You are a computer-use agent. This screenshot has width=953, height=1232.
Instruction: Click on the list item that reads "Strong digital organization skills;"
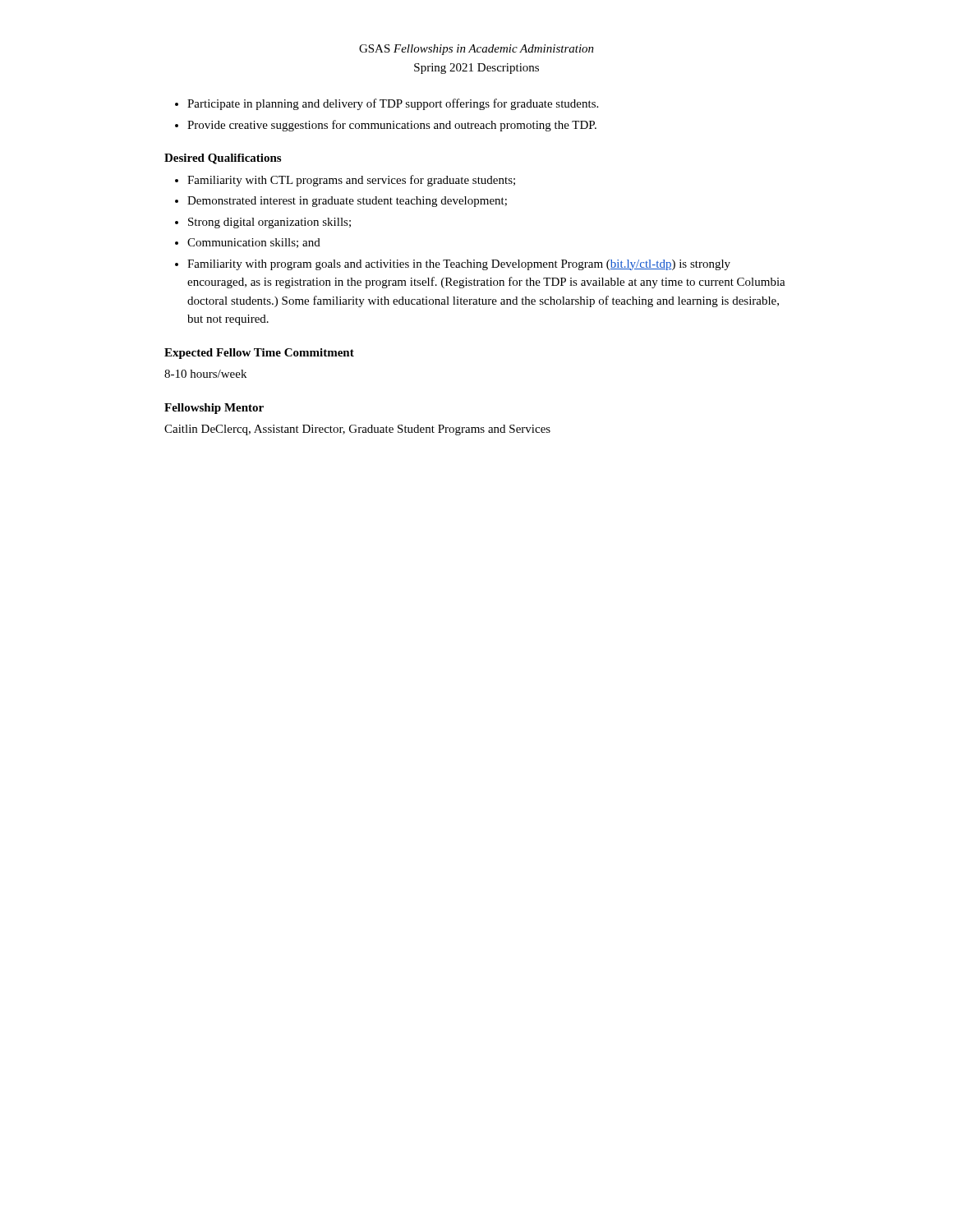269,223
